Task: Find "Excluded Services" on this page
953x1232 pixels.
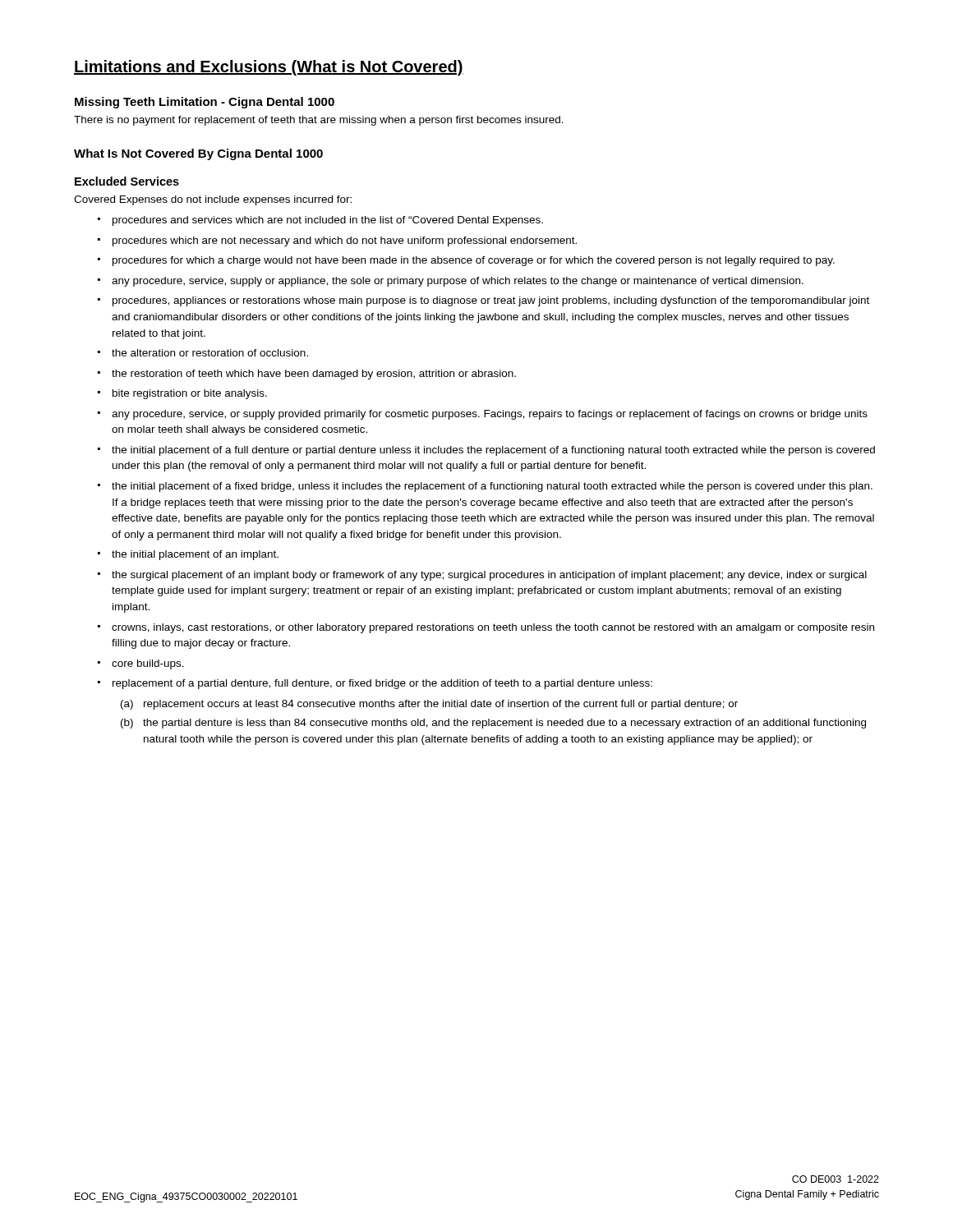Action: pos(127,181)
